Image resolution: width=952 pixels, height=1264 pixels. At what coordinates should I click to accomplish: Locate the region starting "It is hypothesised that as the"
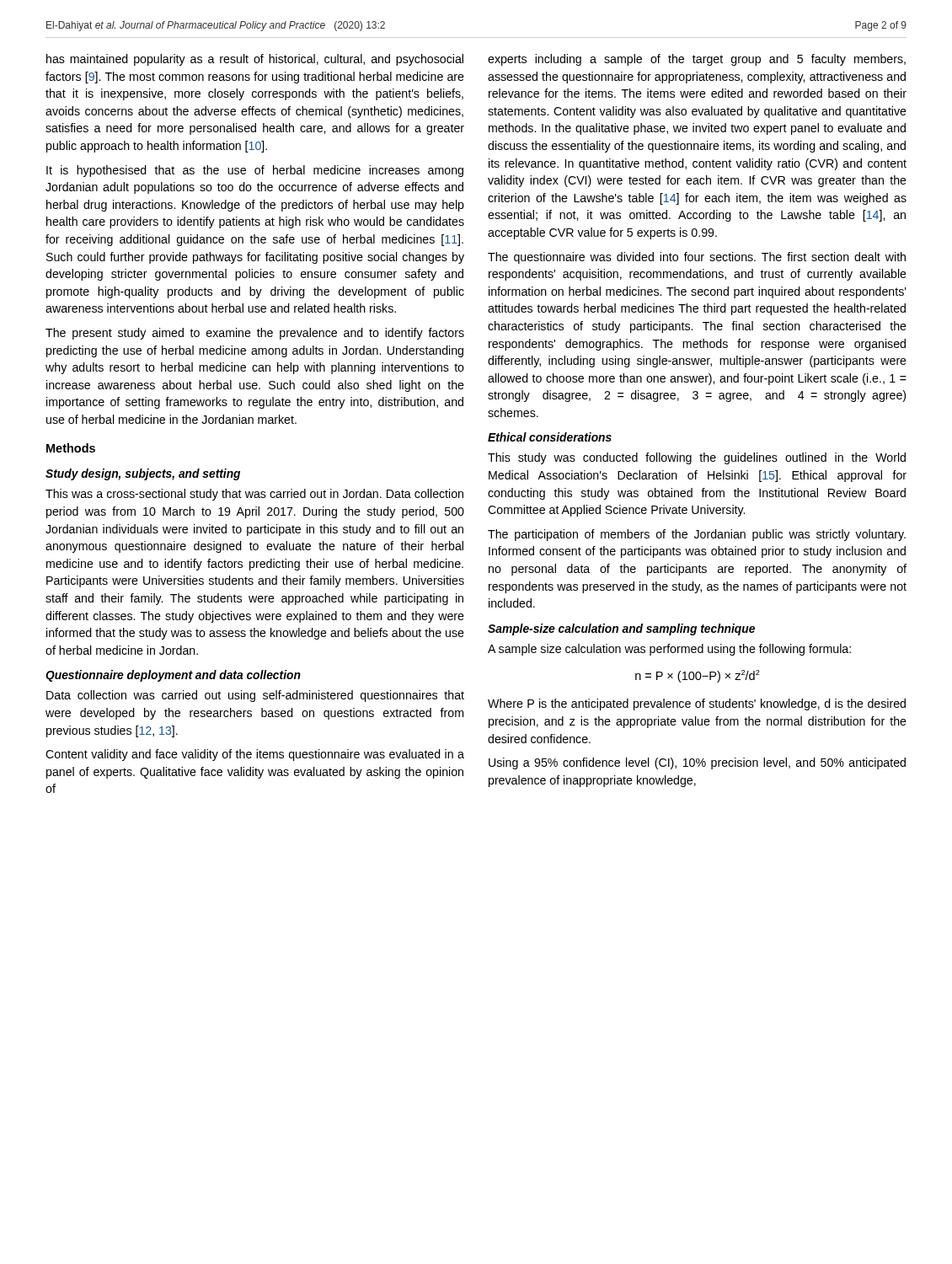click(x=255, y=240)
